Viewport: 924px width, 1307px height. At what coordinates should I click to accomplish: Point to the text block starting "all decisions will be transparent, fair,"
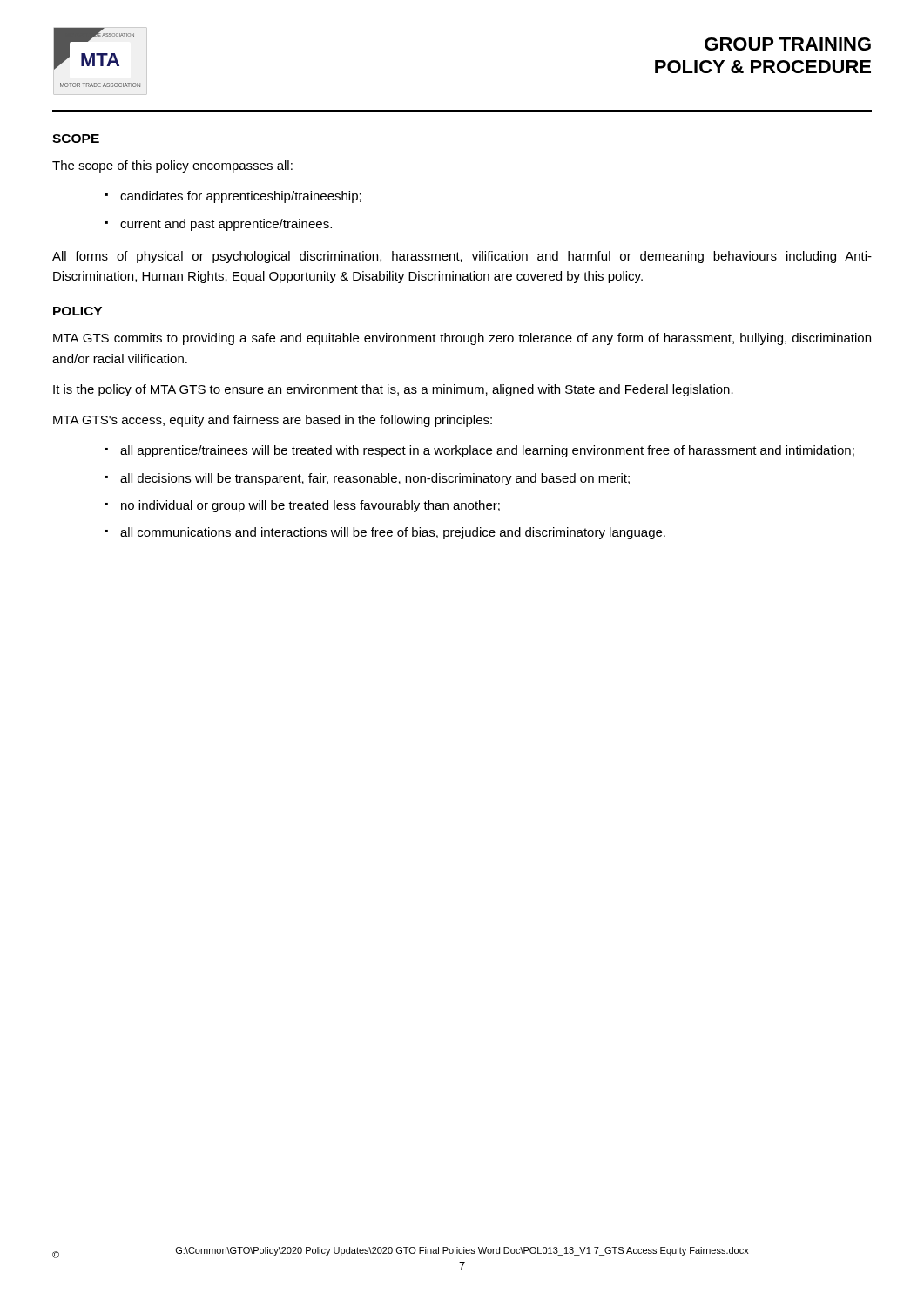[x=488, y=478]
